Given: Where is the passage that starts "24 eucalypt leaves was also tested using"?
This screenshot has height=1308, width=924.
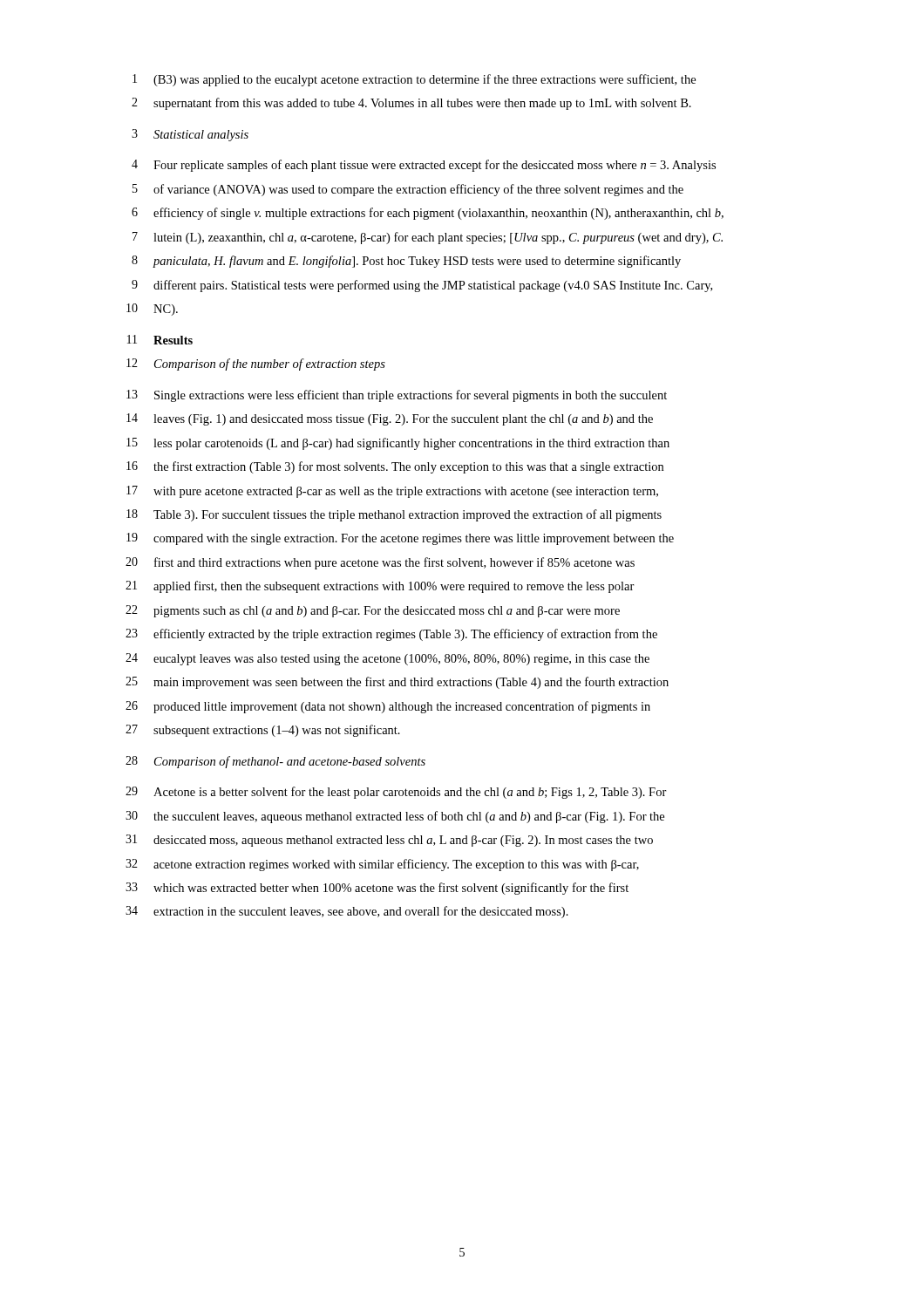Looking at the screenshot, I should [x=462, y=658].
